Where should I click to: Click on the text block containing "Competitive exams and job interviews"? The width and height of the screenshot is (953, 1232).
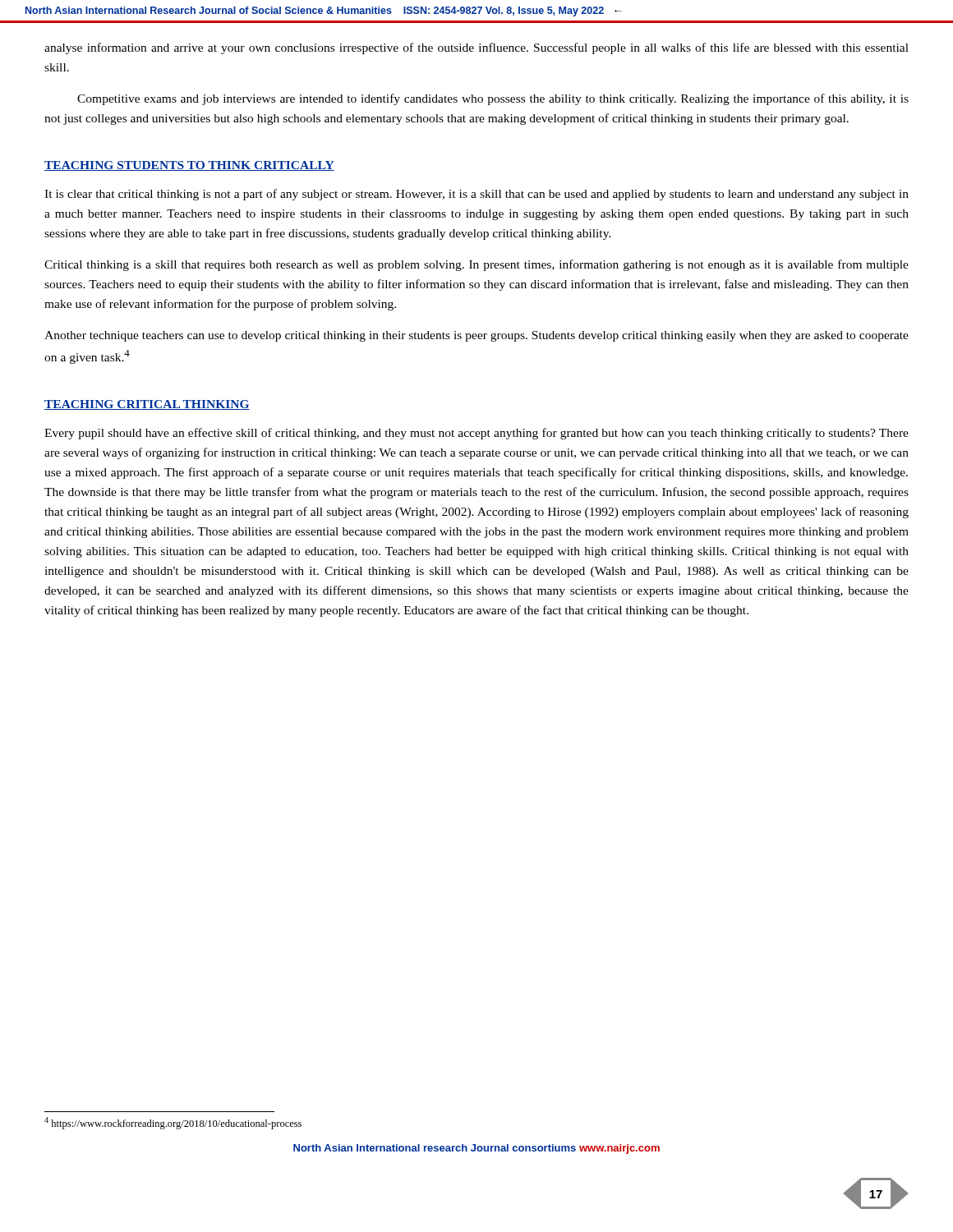(476, 108)
